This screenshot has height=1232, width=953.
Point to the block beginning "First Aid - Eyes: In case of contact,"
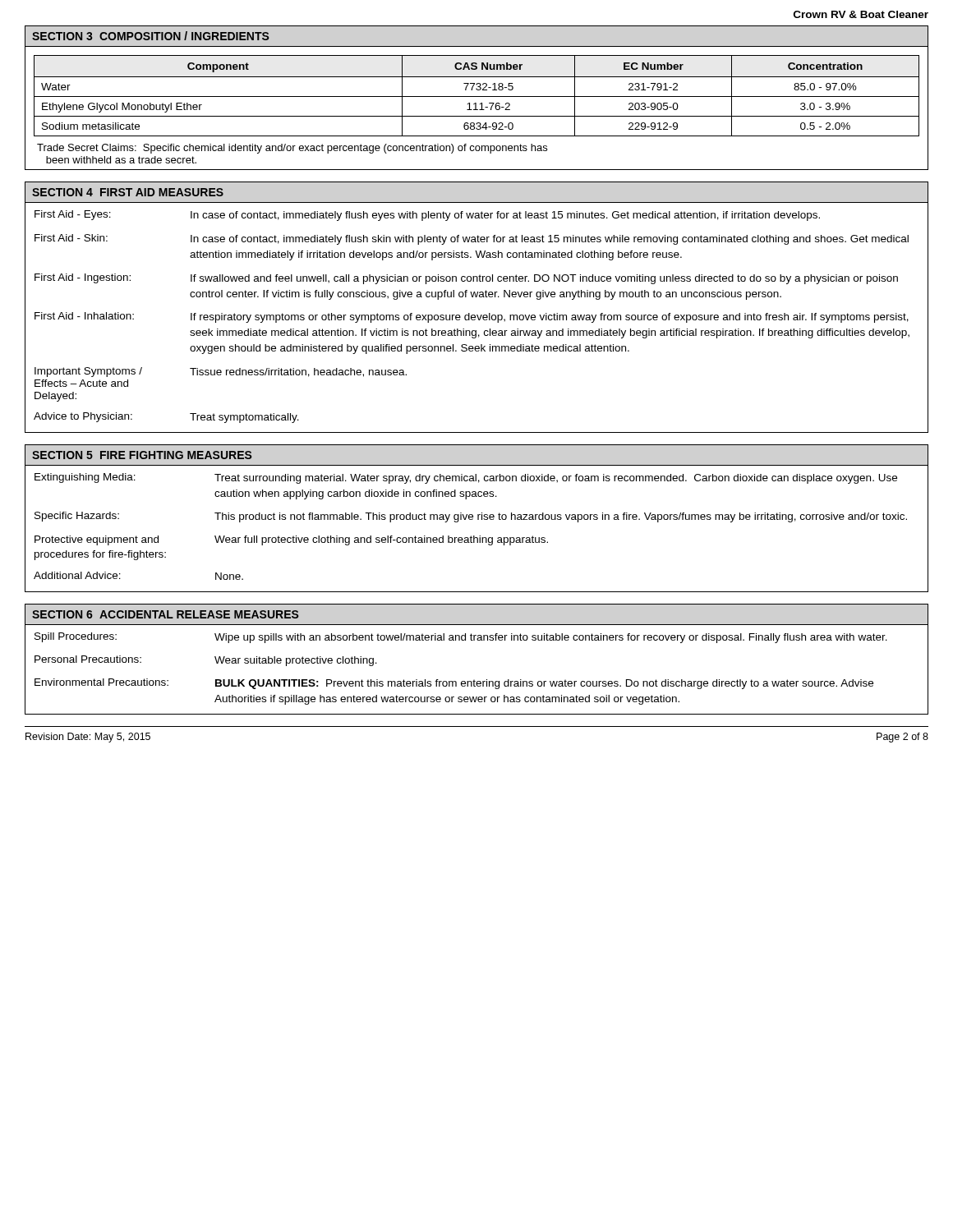point(476,216)
